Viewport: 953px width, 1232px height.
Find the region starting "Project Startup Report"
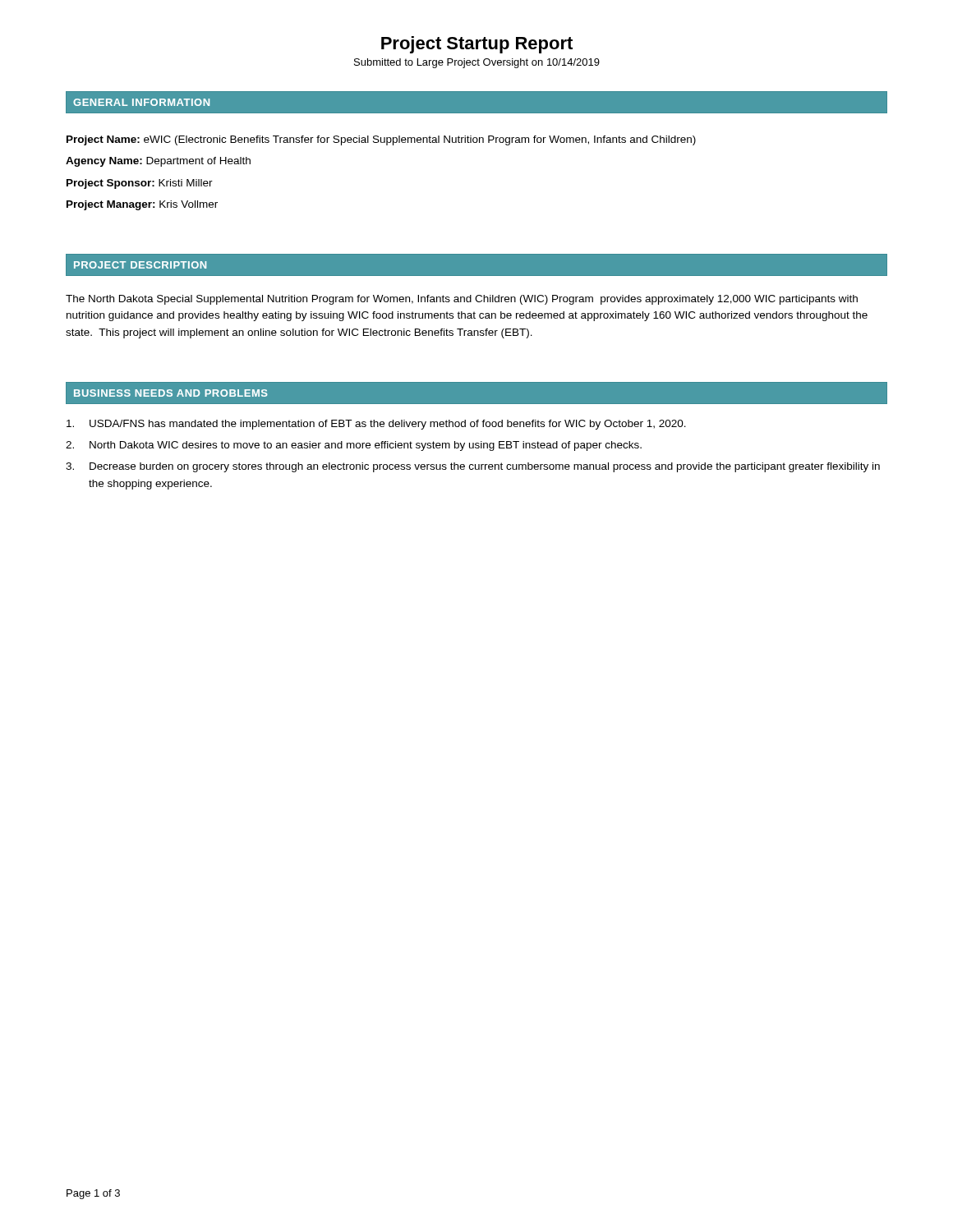tap(476, 43)
